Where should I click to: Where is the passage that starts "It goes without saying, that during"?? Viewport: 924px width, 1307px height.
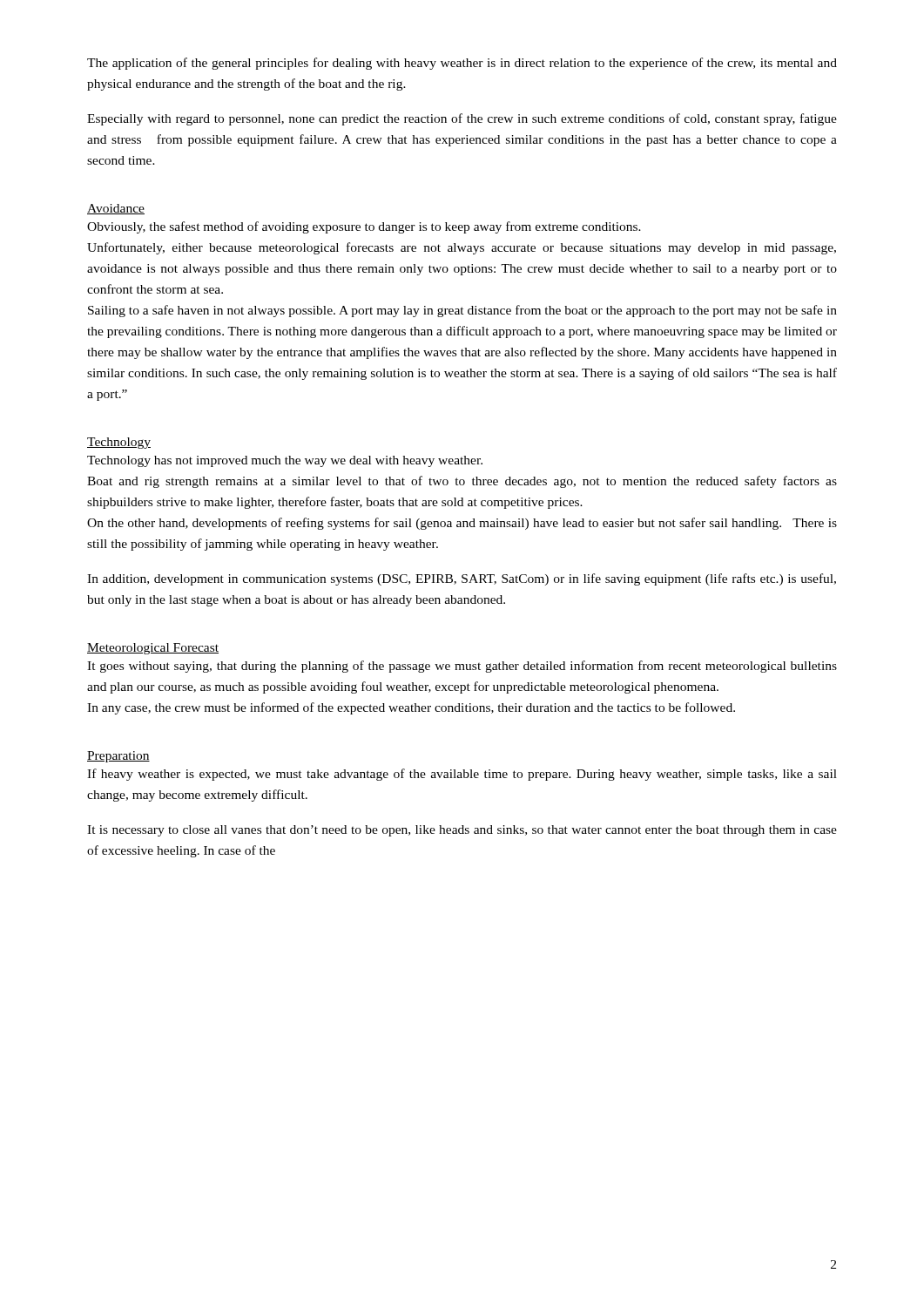462,687
